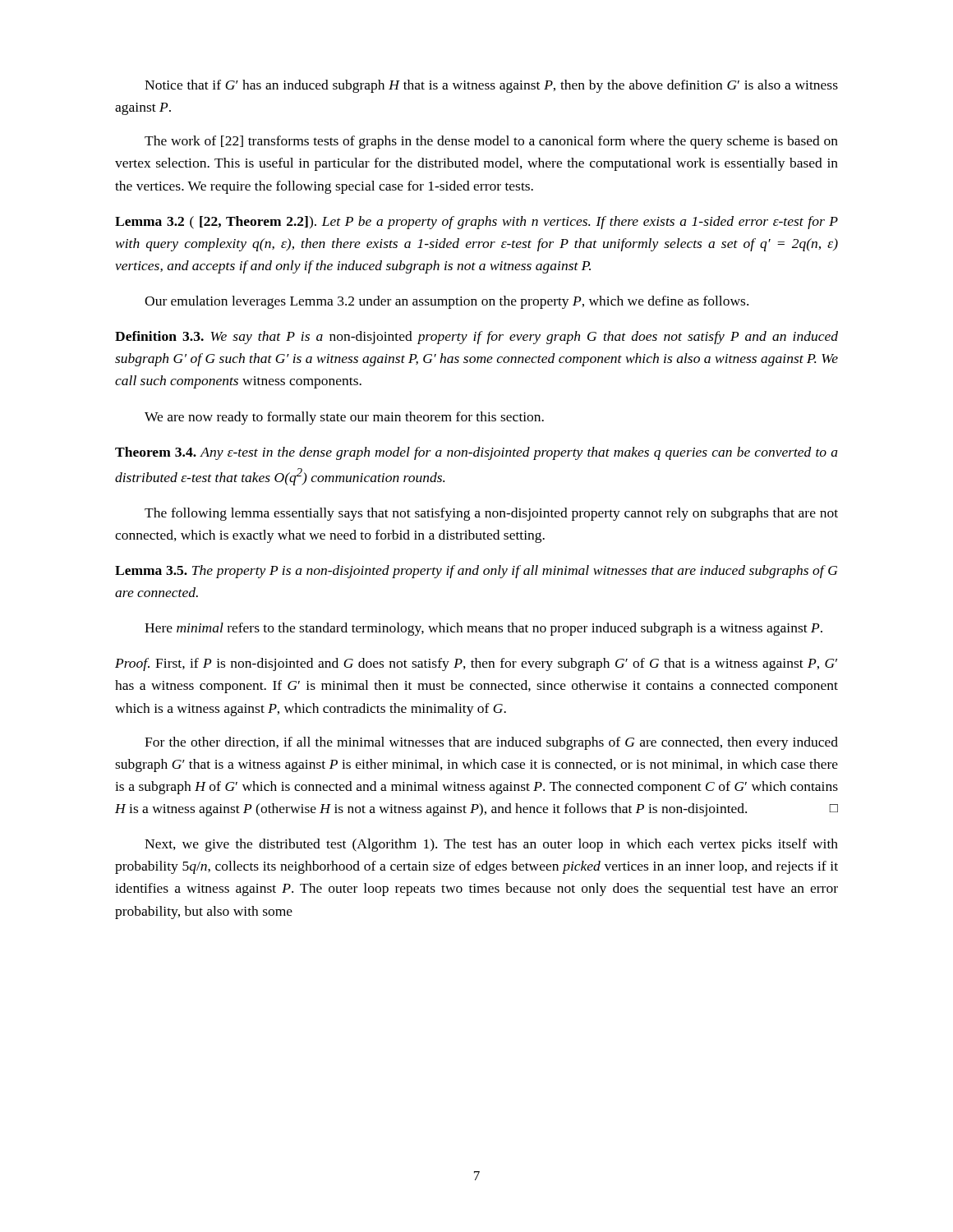The image size is (953, 1232).
Task: Navigate to the text starting "Lemma 3.5. The property P is a"
Action: coord(476,581)
